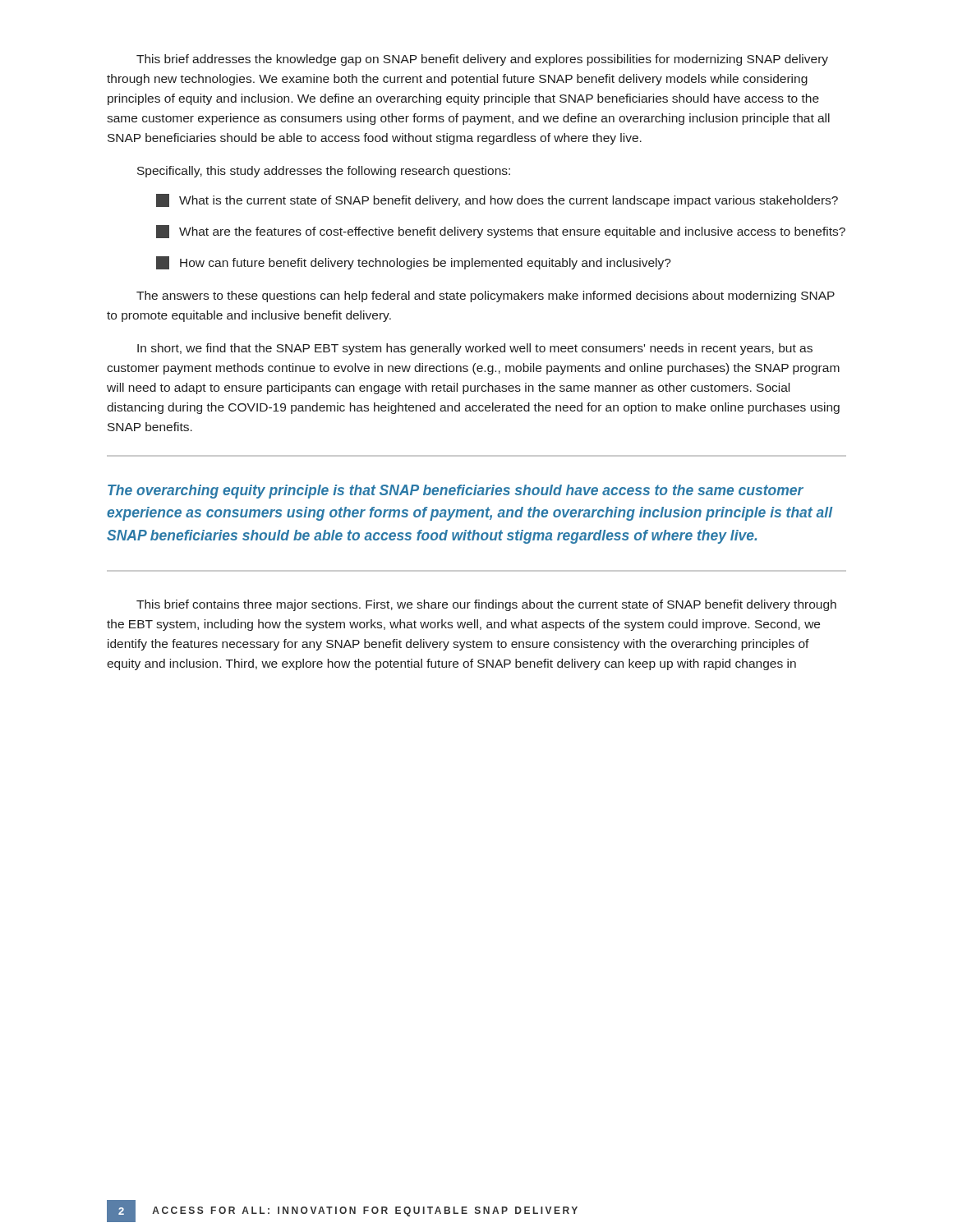Select the text starting "The answers to these questions can help federal"
The image size is (953, 1232).
click(x=476, y=306)
